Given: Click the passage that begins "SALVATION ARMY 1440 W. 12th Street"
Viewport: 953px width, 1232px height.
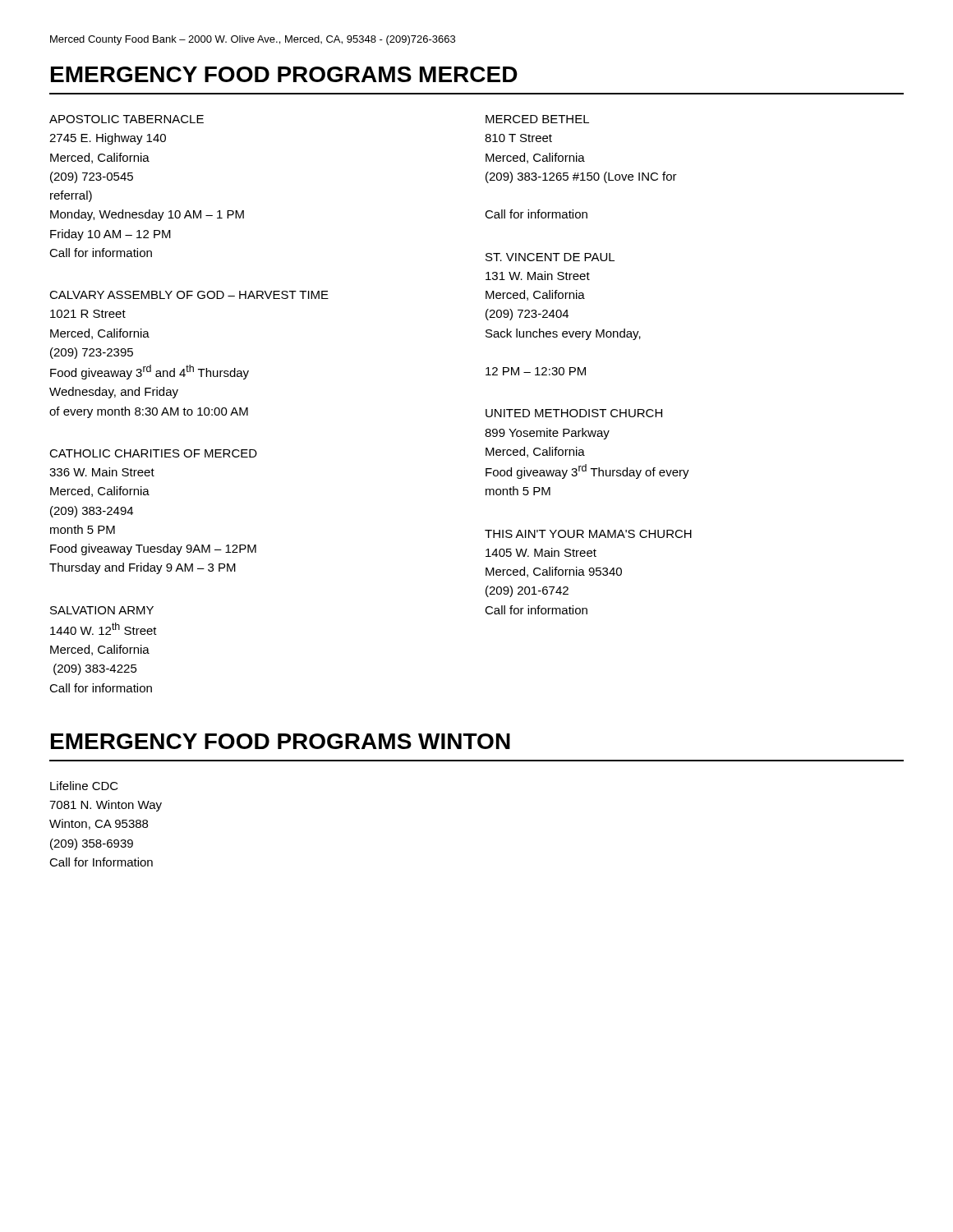Looking at the screenshot, I should (x=103, y=648).
